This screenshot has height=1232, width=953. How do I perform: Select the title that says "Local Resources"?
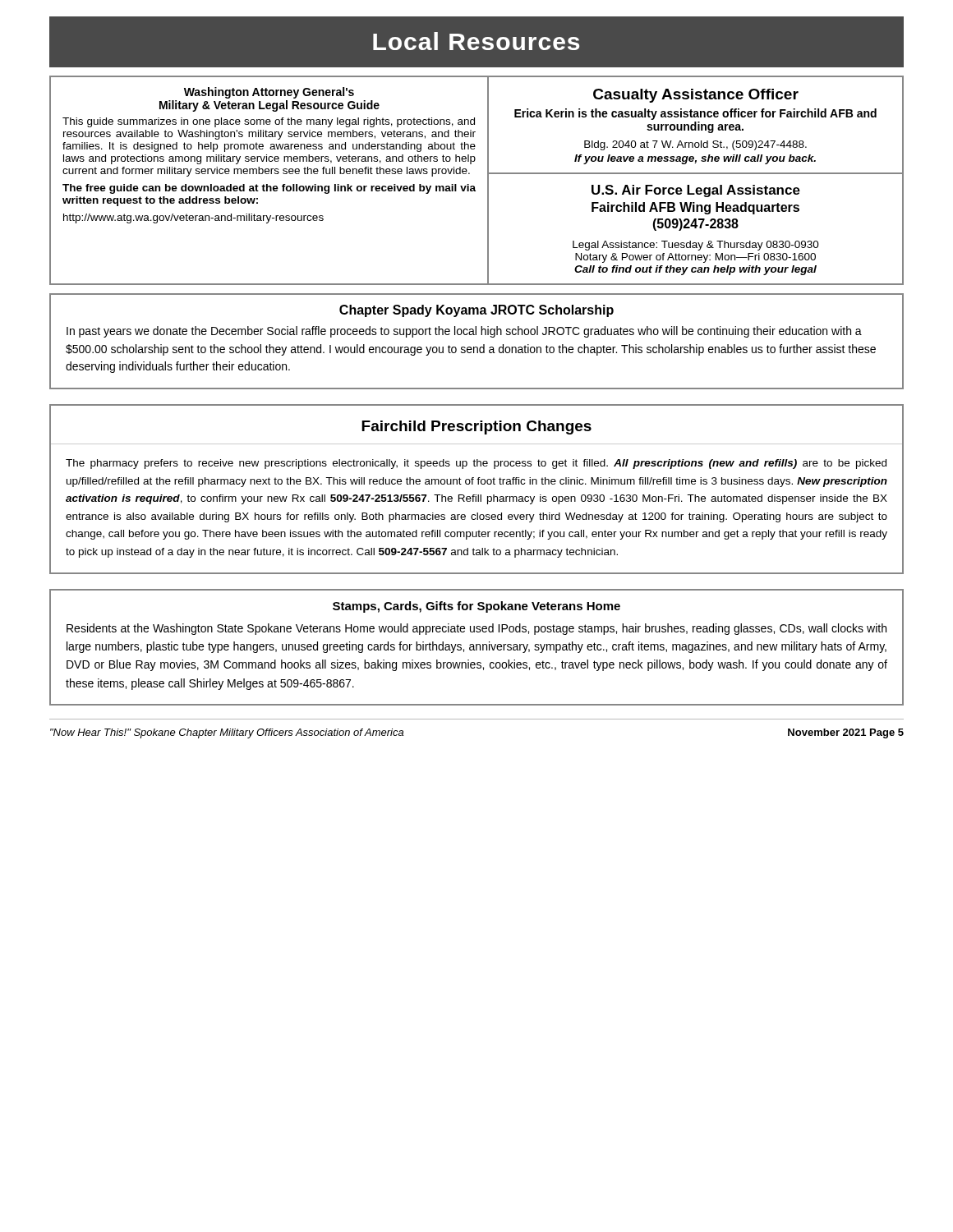[476, 42]
